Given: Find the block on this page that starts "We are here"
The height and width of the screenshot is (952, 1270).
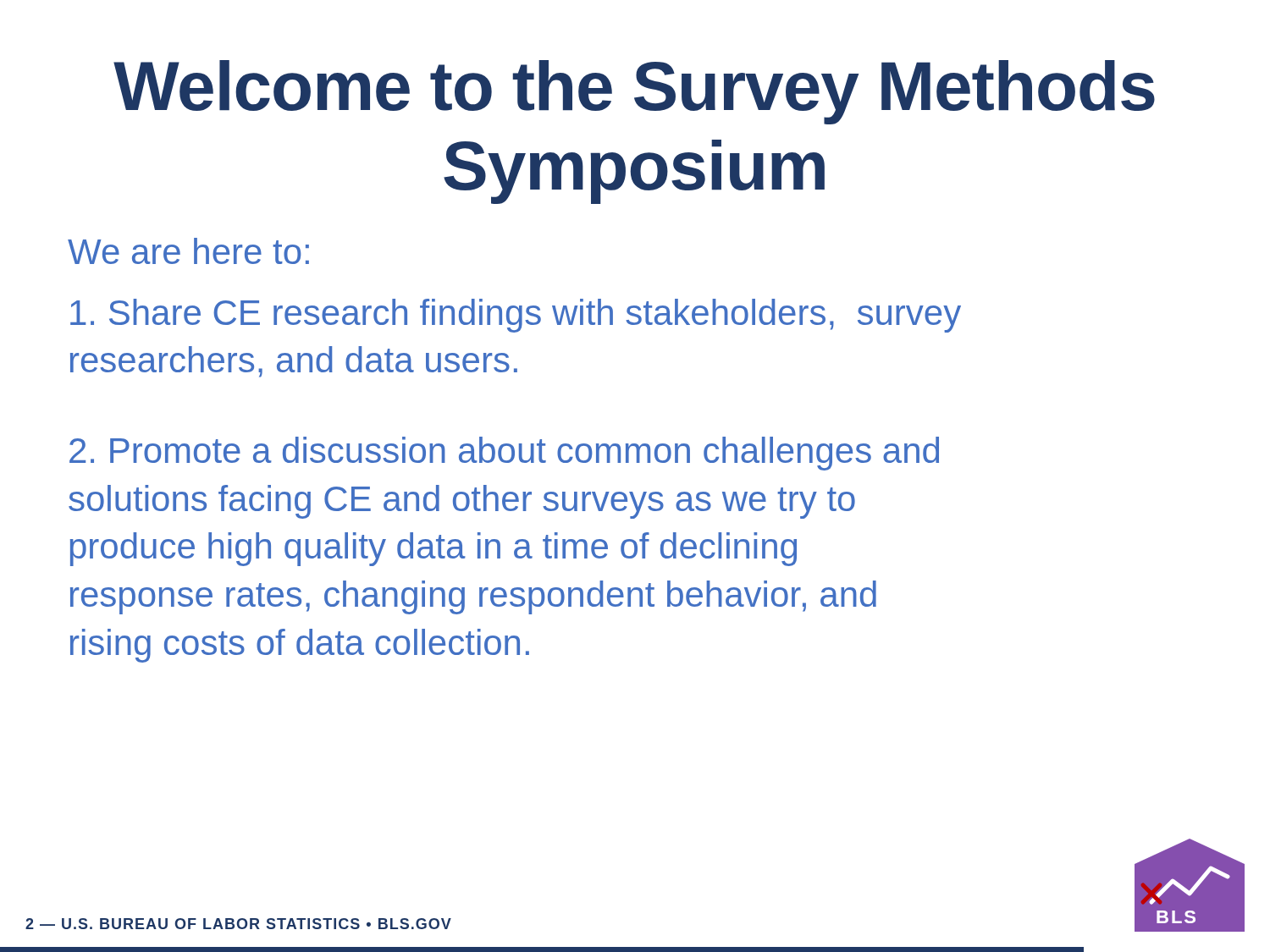Looking at the screenshot, I should coord(190,251).
